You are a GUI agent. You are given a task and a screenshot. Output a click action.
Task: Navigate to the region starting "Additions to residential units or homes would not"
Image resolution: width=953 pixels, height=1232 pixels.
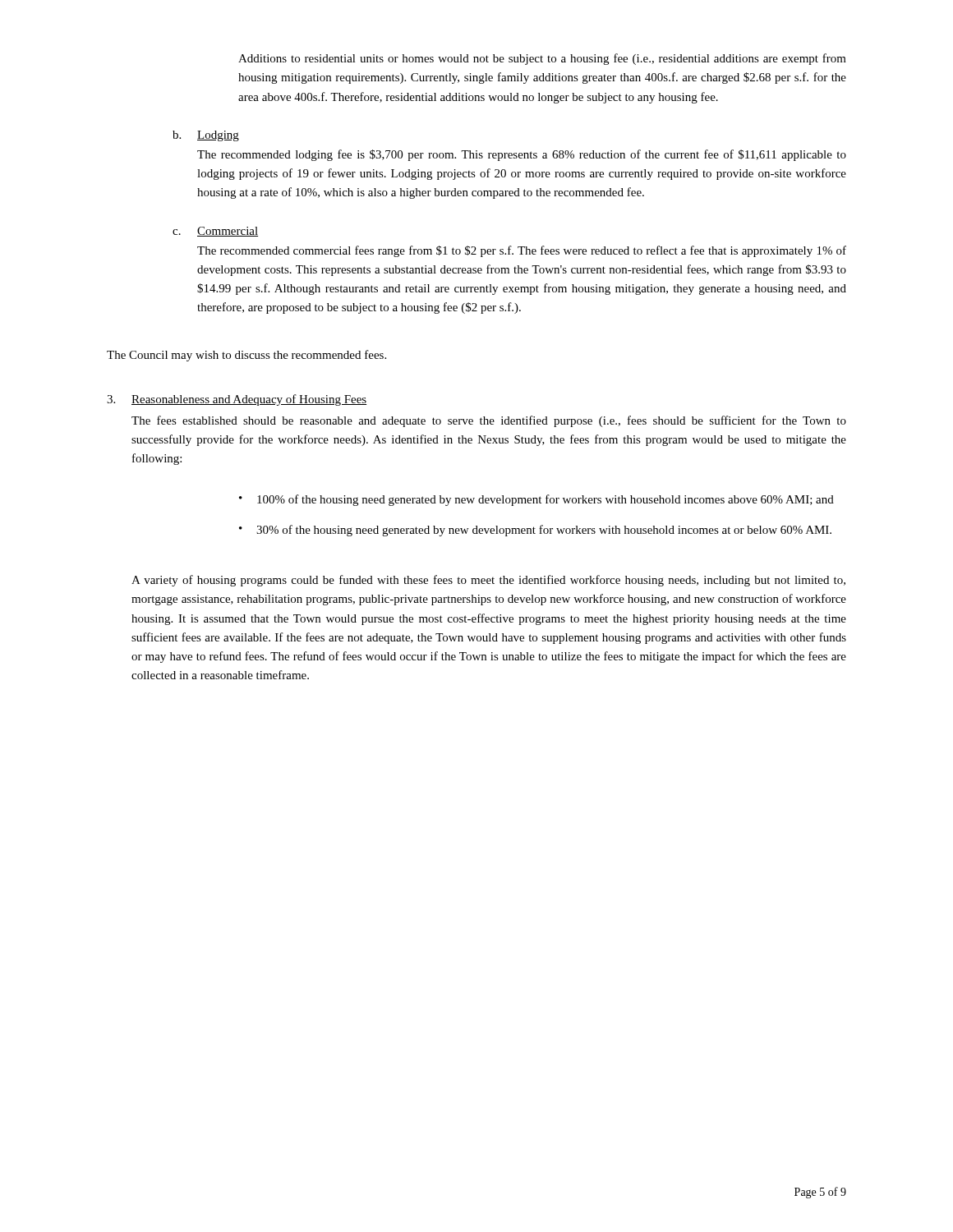542,78
